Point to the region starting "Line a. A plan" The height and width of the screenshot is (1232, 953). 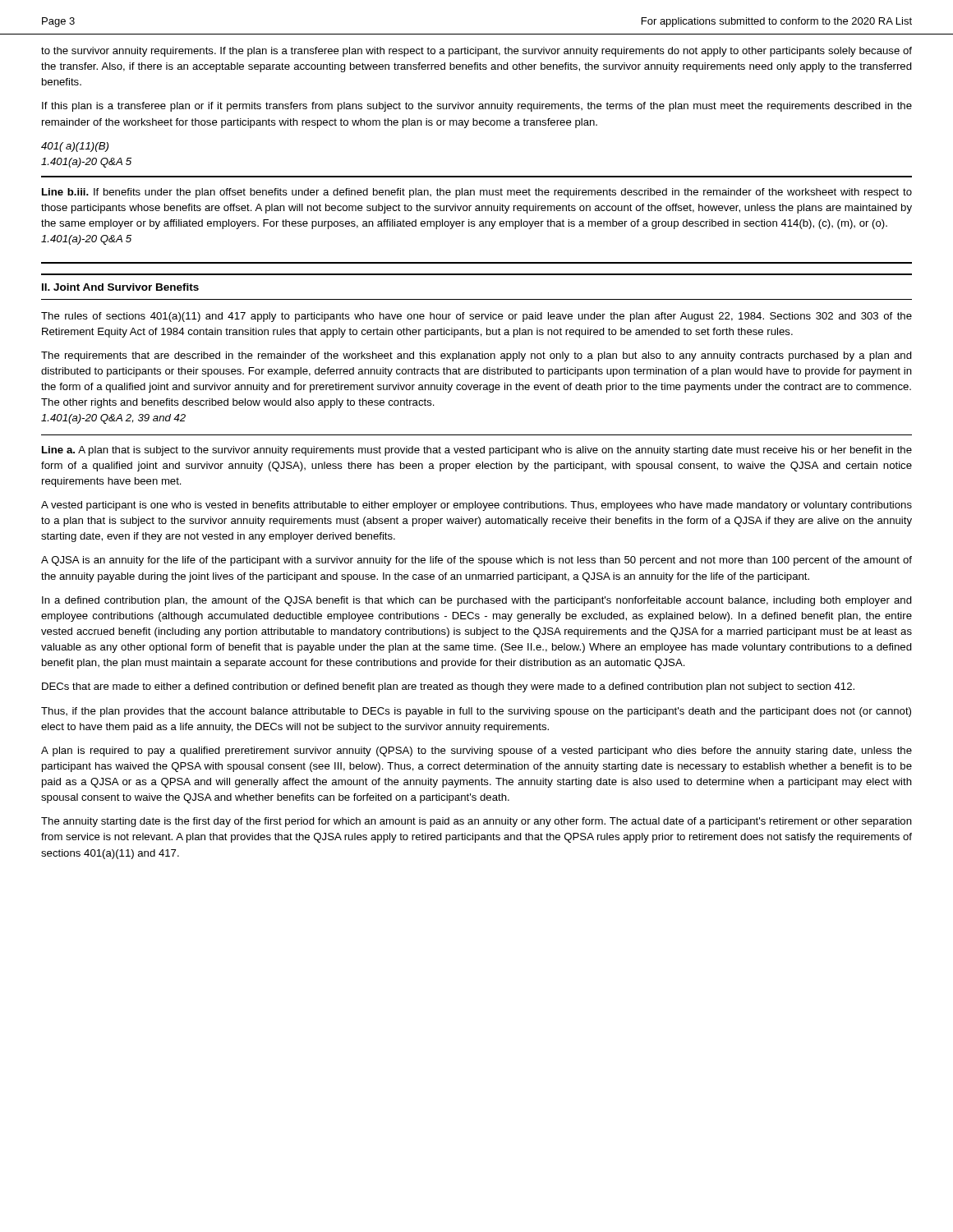(476, 465)
